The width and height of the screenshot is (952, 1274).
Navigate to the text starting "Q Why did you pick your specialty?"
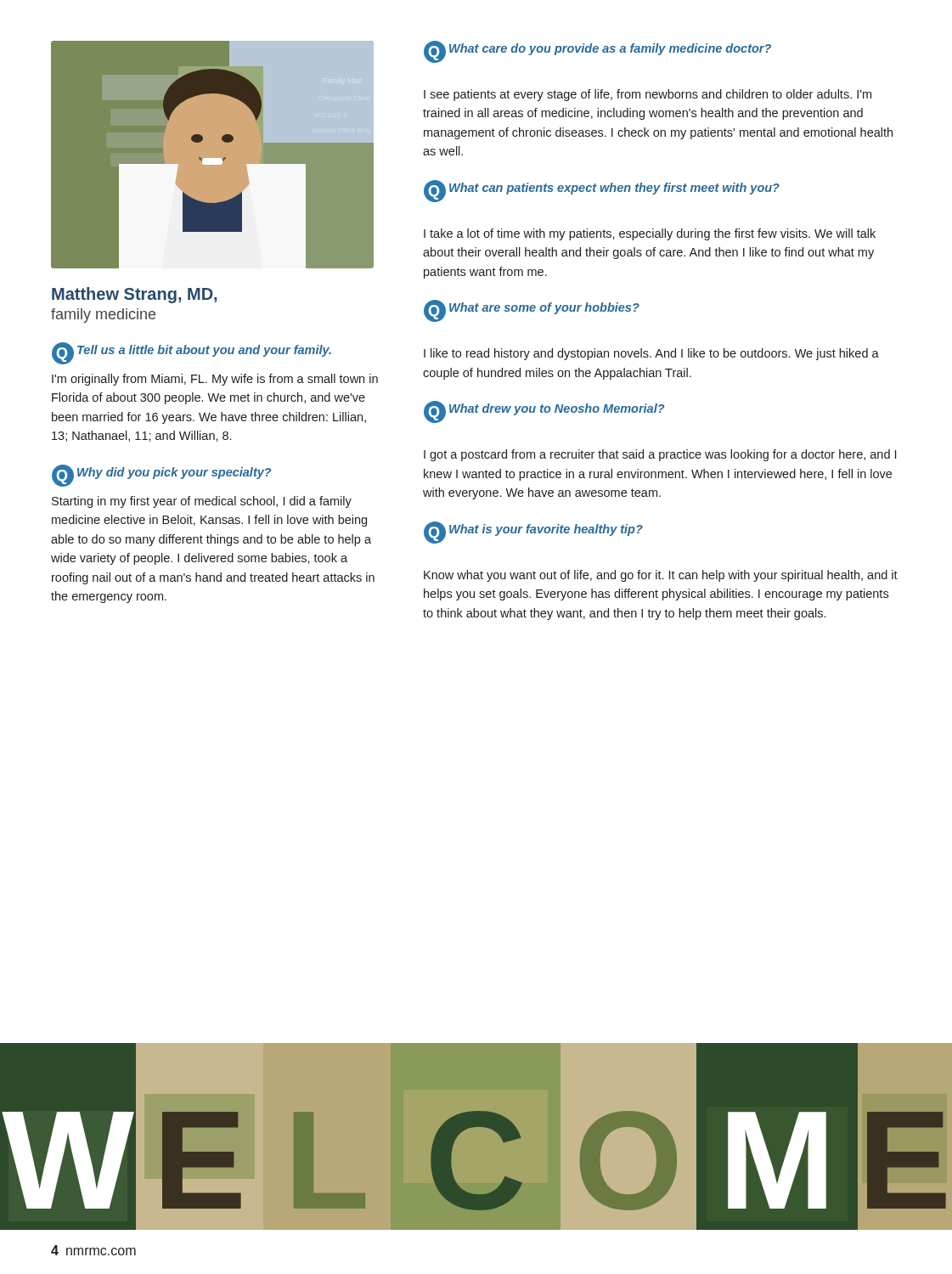coord(217,476)
